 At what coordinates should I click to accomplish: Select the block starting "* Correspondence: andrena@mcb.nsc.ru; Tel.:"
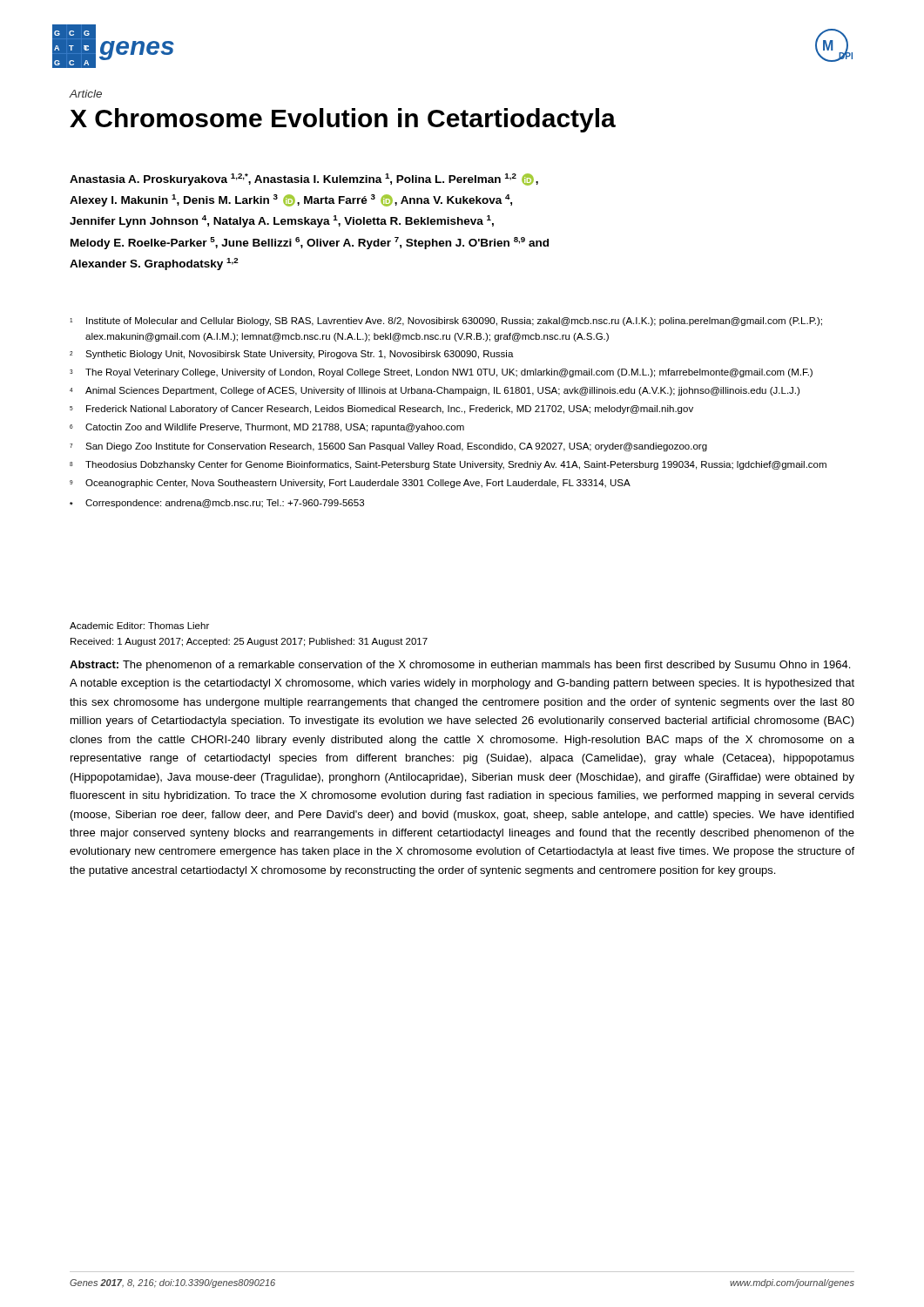point(217,504)
